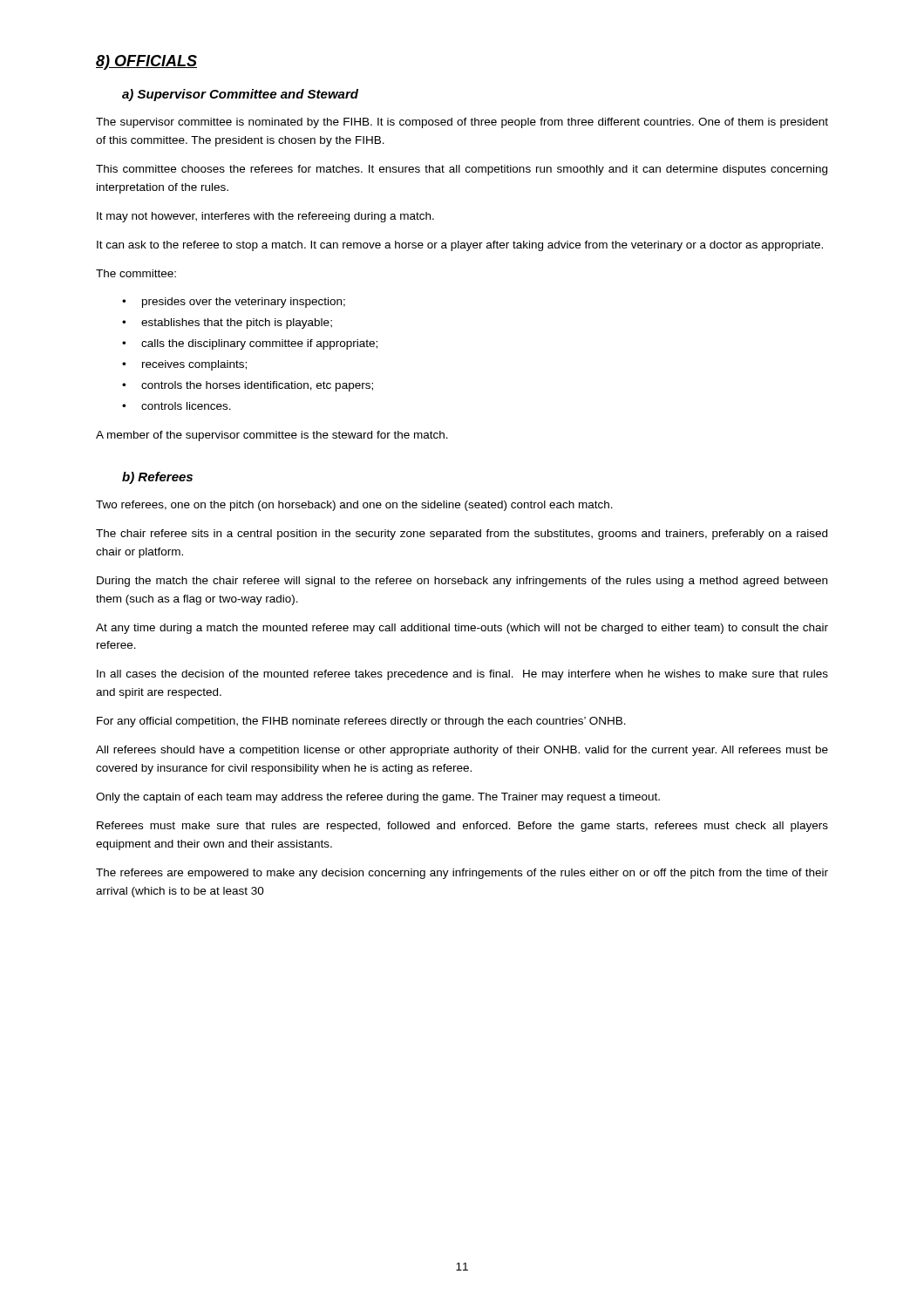Find the region starting "For any official competition,"
The height and width of the screenshot is (1308, 924).
(x=361, y=721)
